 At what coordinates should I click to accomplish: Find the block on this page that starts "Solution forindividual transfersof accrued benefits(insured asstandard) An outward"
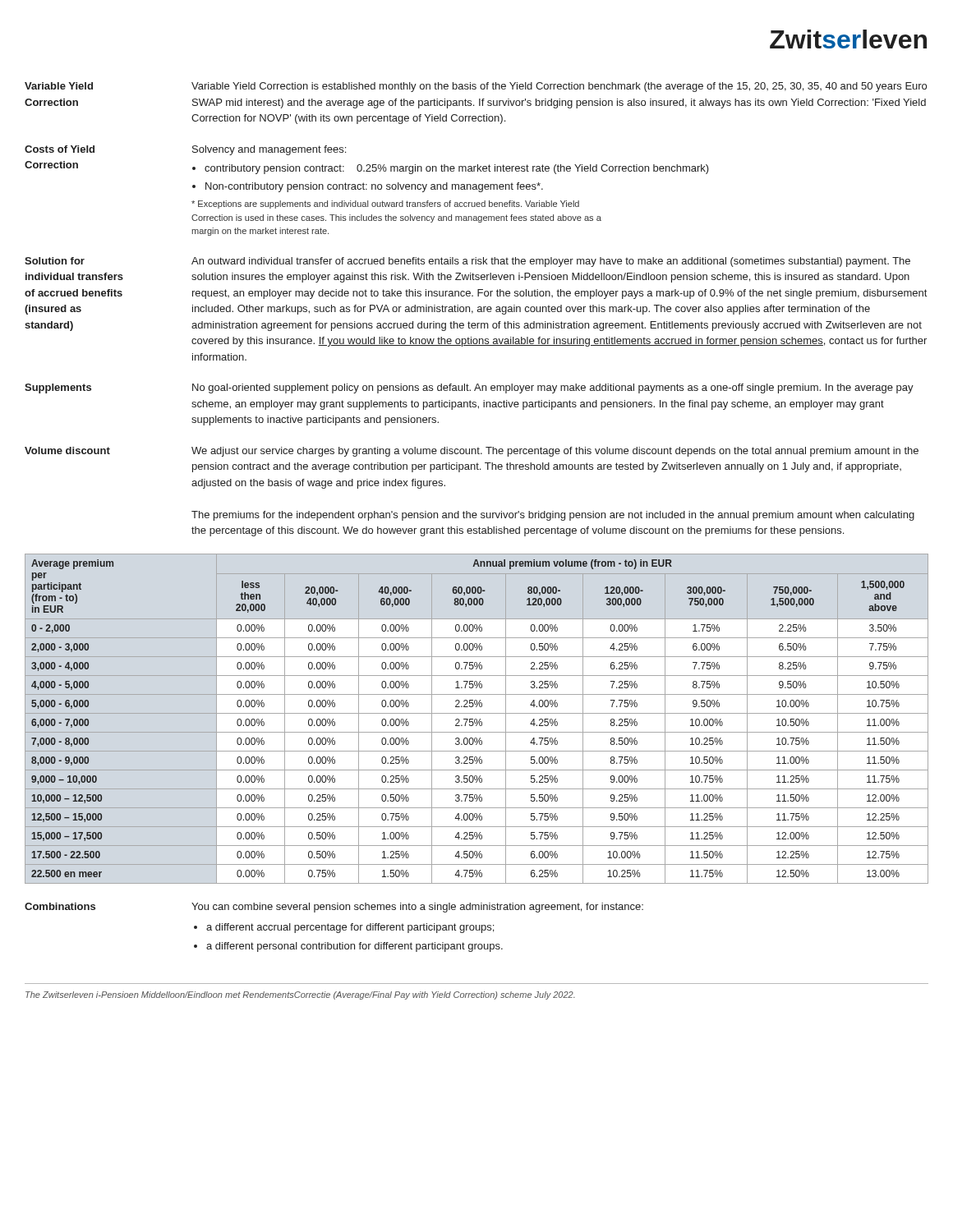click(x=476, y=309)
